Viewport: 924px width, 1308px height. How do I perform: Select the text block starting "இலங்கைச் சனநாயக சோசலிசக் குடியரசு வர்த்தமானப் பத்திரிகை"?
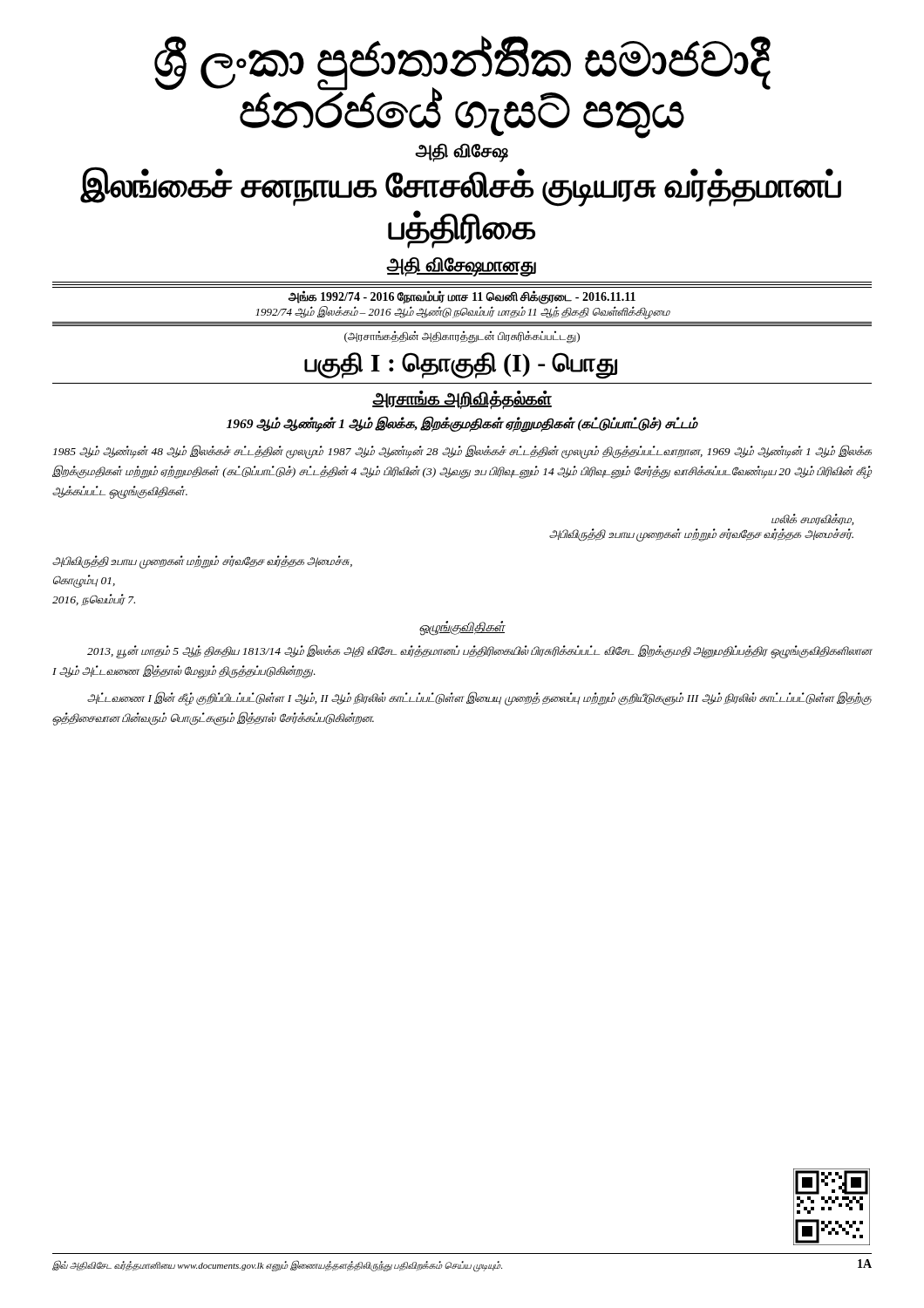tap(462, 206)
